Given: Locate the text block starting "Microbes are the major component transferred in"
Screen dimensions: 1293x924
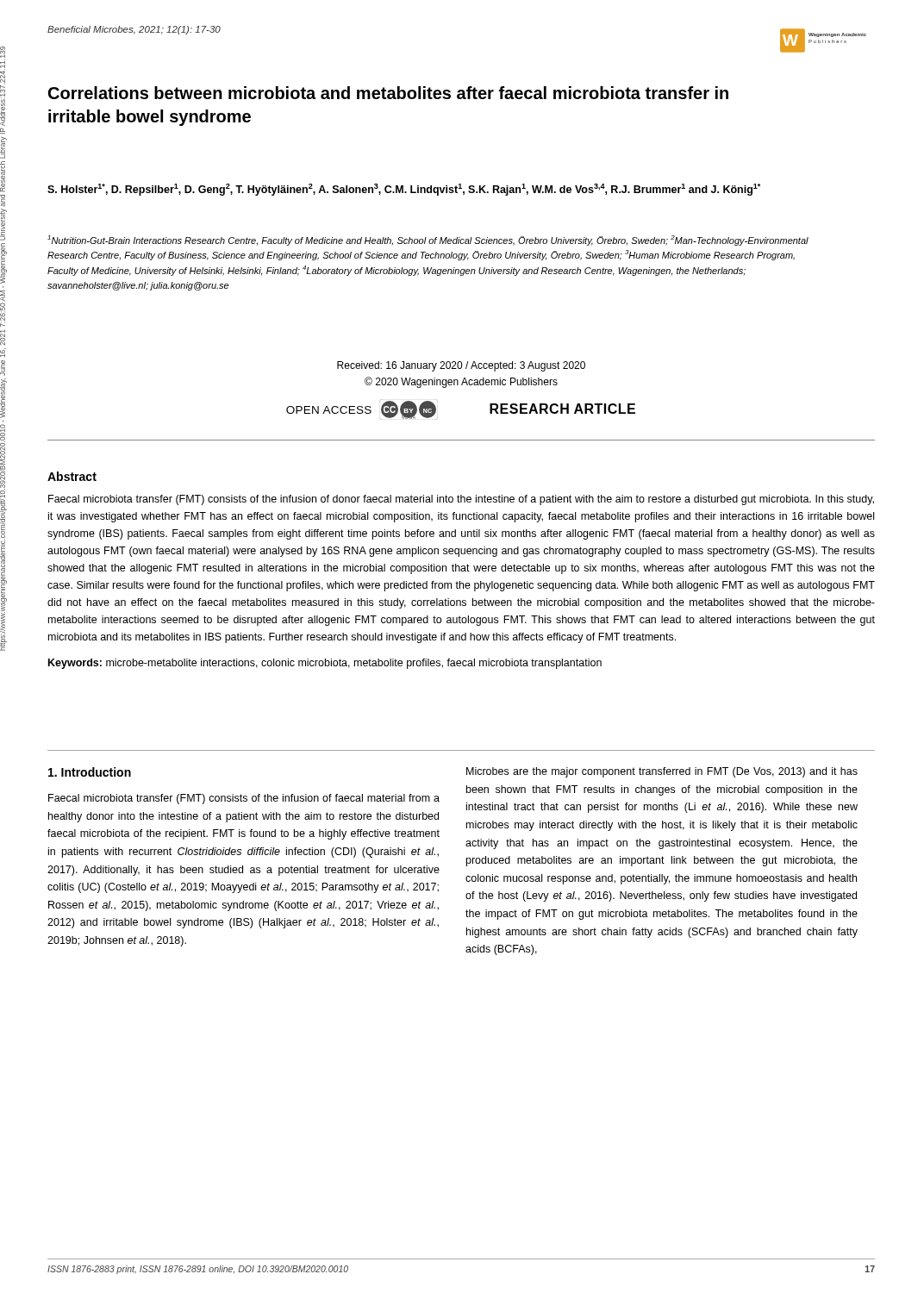Looking at the screenshot, I should tap(662, 860).
